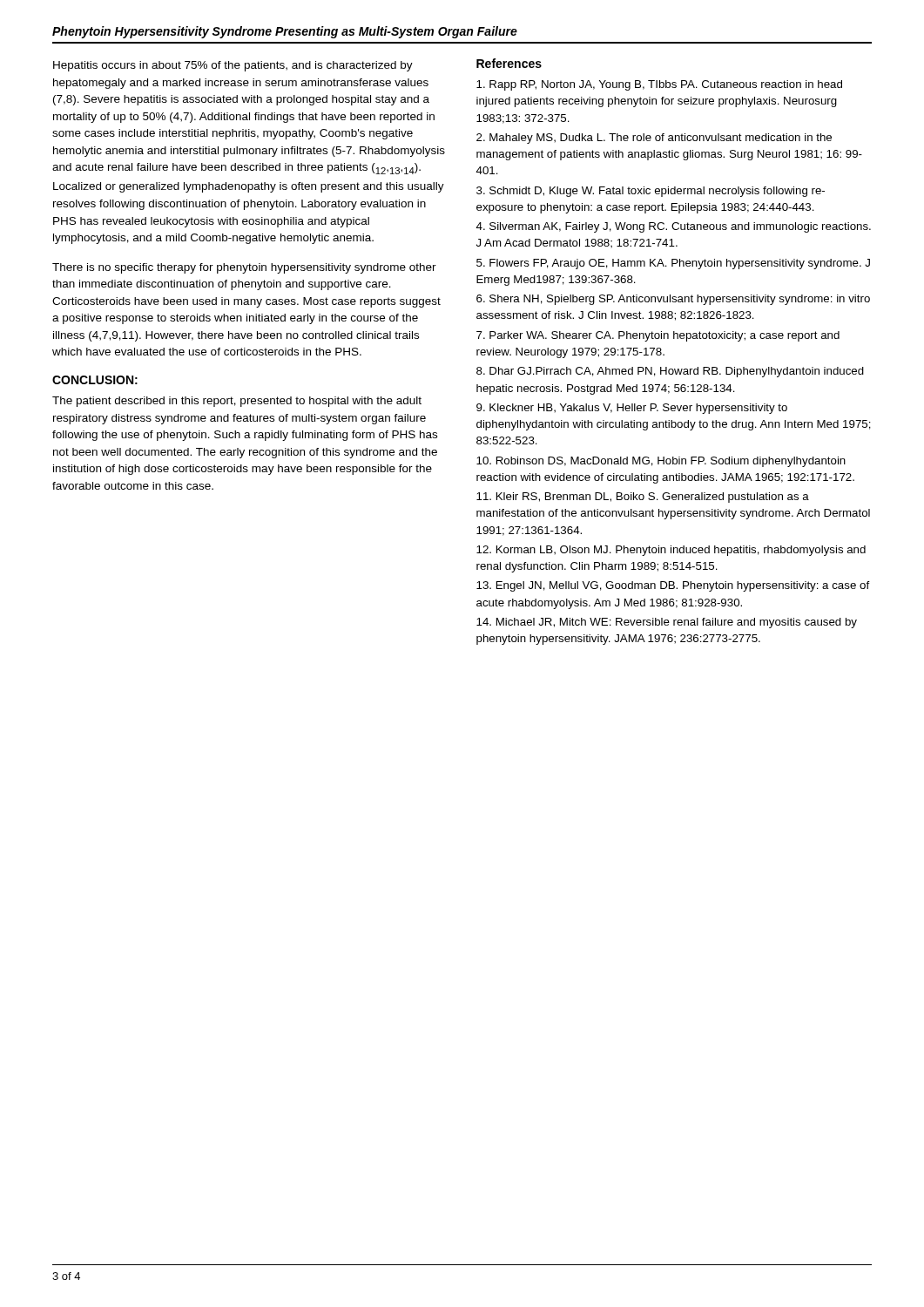Image resolution: width=924 pixels, height=1307 pixels.
Task: Find the passage starting "Rapp RP, Norton JA, Young"
Action: pos(674,361)
